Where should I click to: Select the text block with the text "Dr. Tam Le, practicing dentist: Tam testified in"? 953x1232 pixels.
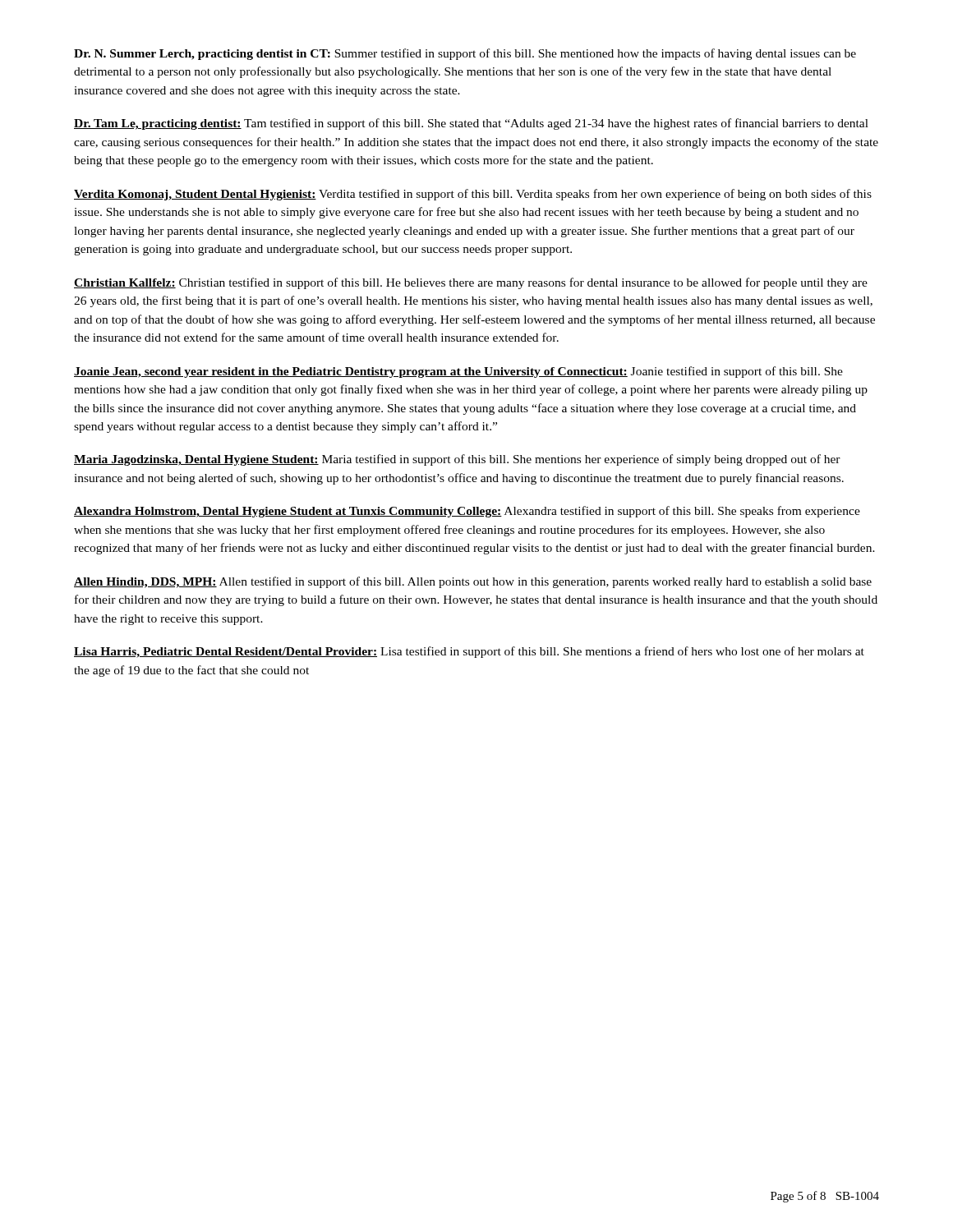point(476,142)
